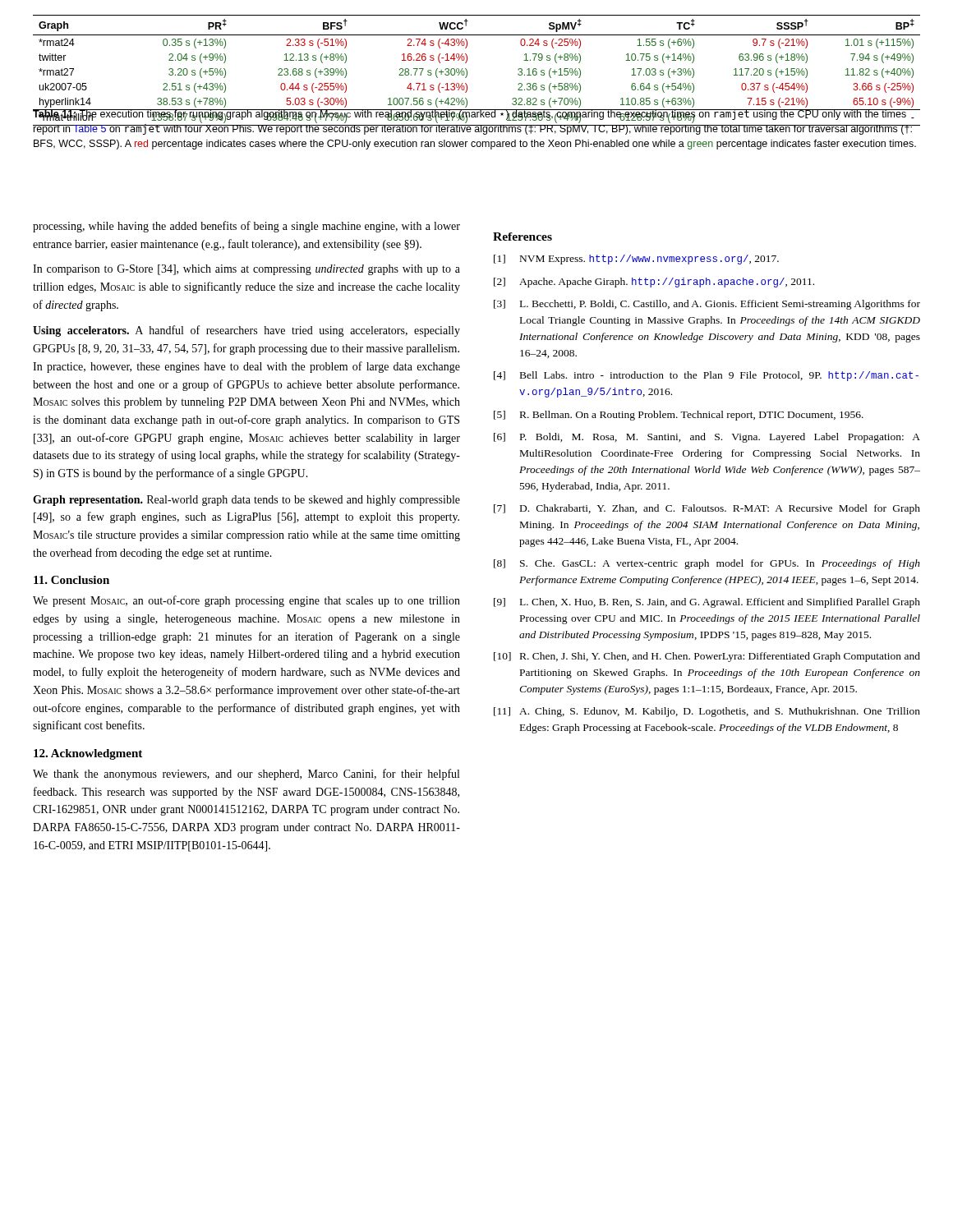Where is the passage that starts "Using accelerators. A"?
Viewport: 953px width, 1232px height.
(246, 402)
